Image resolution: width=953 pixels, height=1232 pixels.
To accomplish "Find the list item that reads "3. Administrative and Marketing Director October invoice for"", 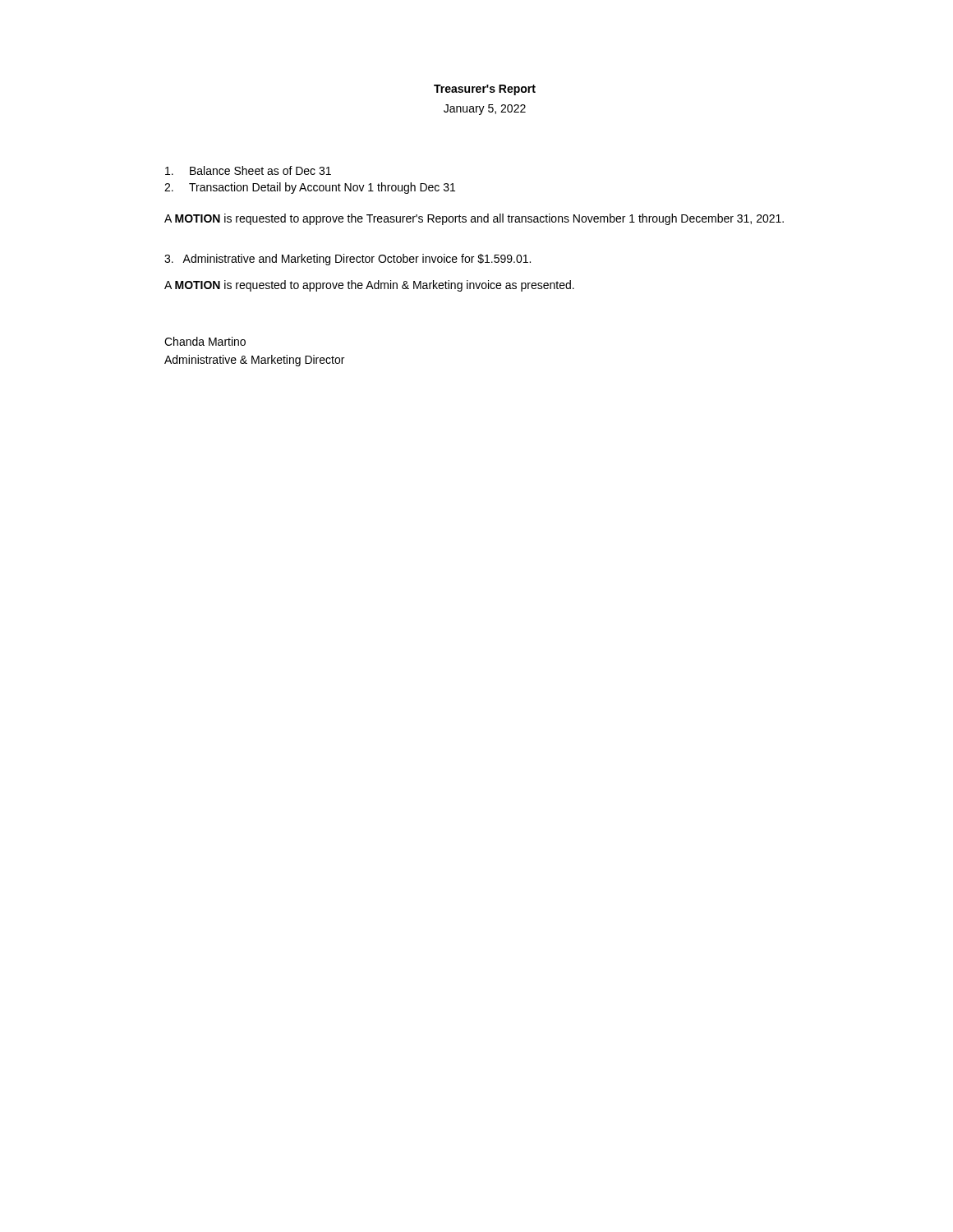I will [x=348, y=259].
